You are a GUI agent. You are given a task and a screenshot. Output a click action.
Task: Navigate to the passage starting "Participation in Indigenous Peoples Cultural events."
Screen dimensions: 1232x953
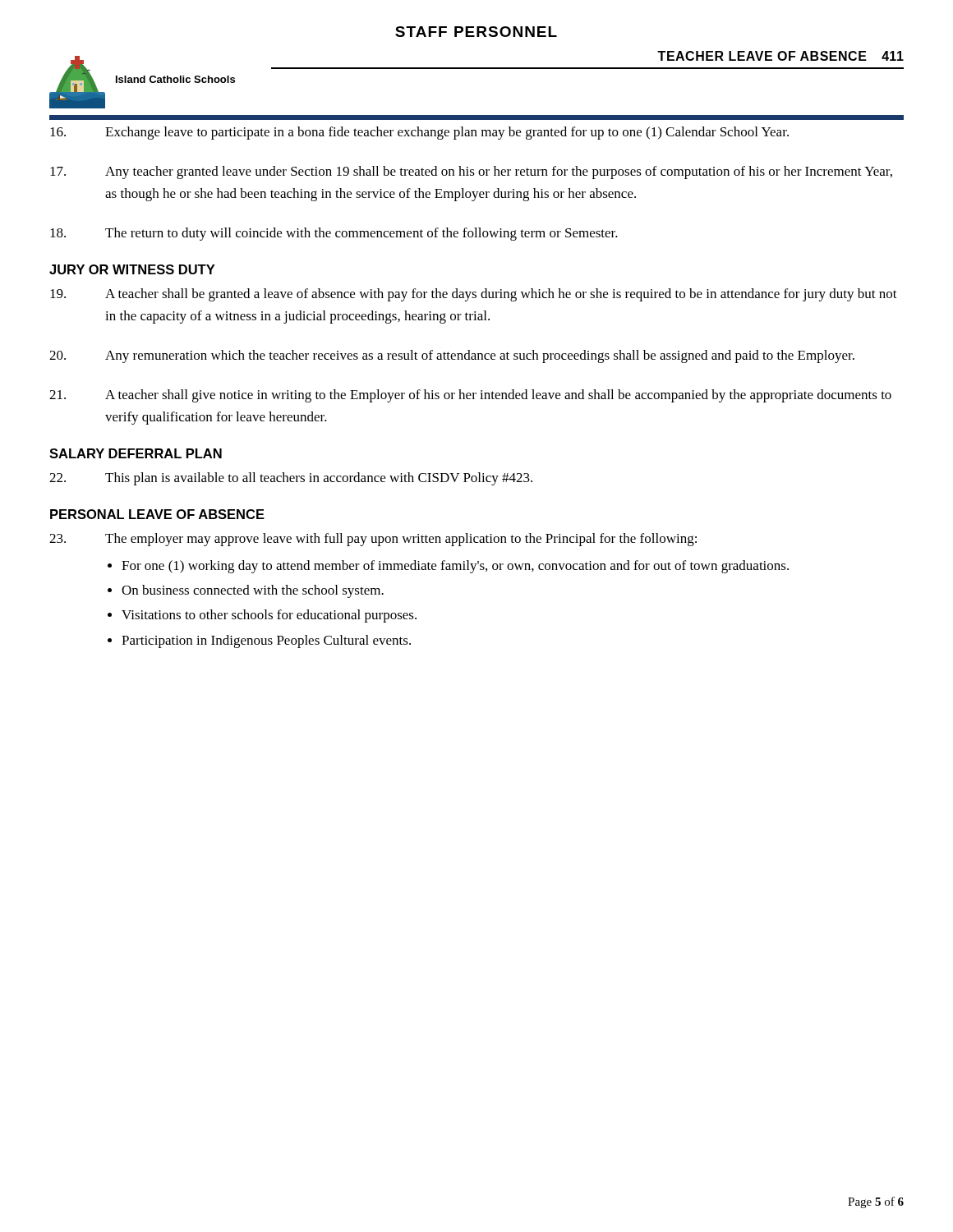[267, 640]
